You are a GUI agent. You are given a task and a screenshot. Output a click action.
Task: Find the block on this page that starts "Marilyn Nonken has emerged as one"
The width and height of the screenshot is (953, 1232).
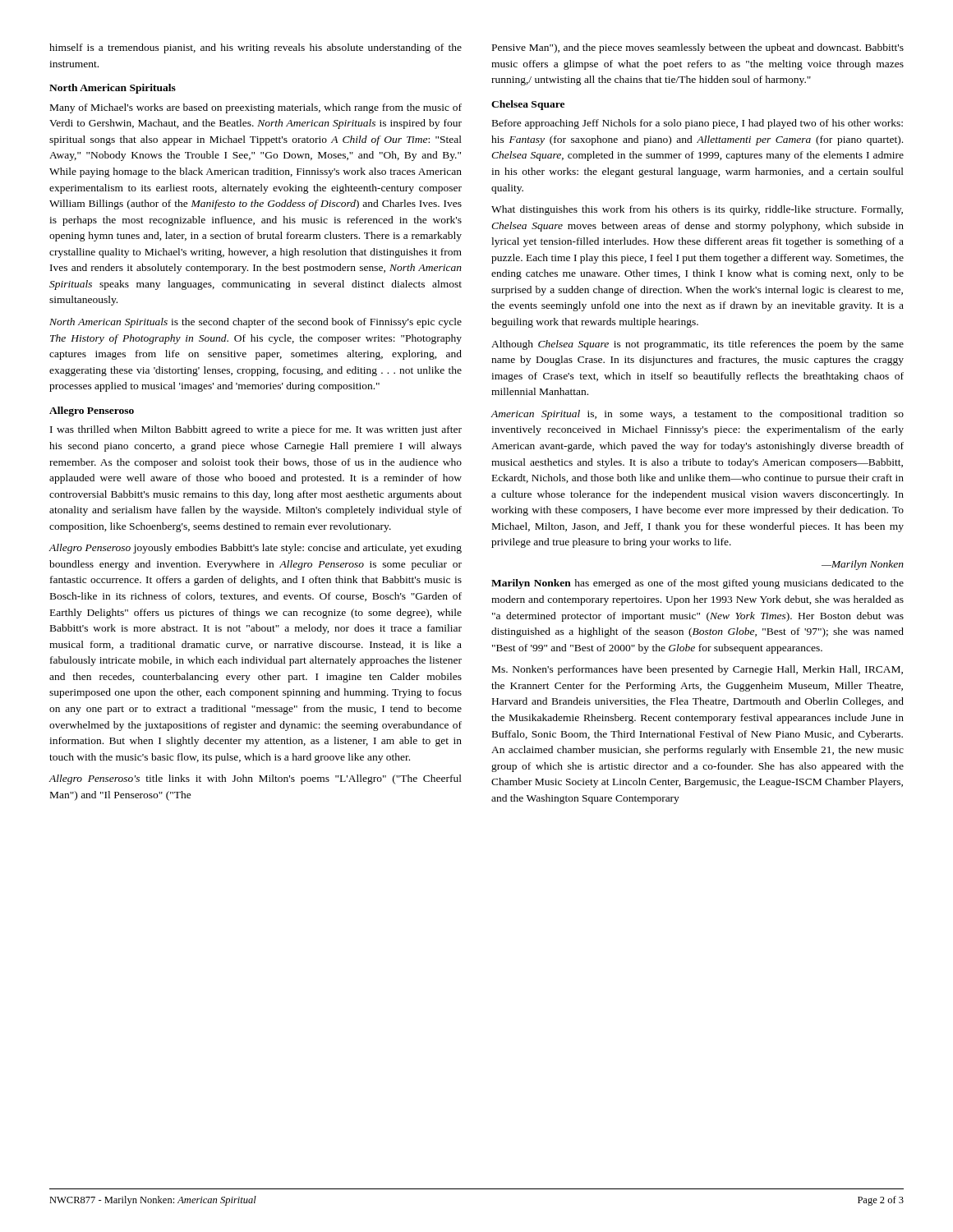[x=698, y=691]
